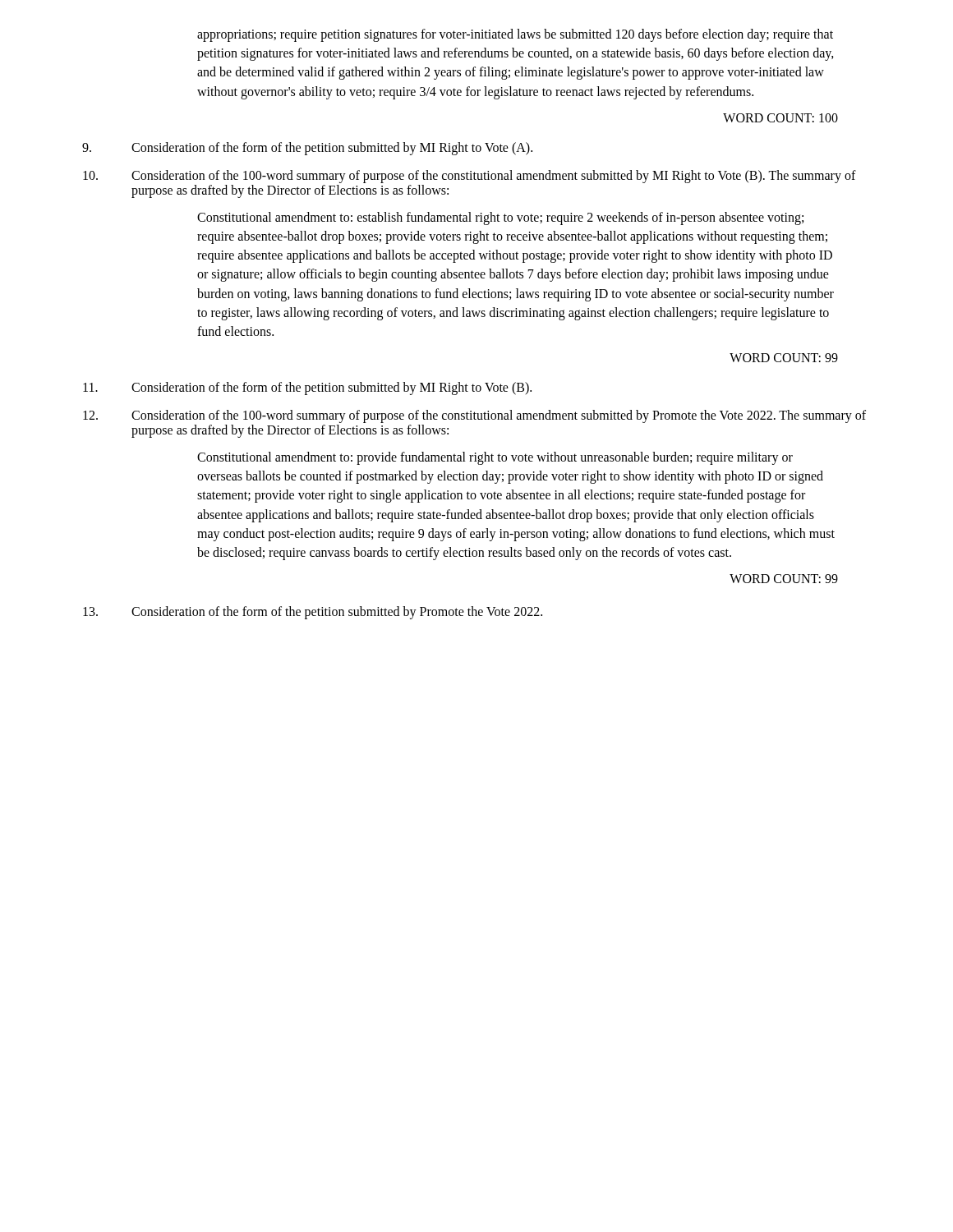
Task: Locate the text starting "10. Consideration of the 100-word"
Action: pos(485,183)
